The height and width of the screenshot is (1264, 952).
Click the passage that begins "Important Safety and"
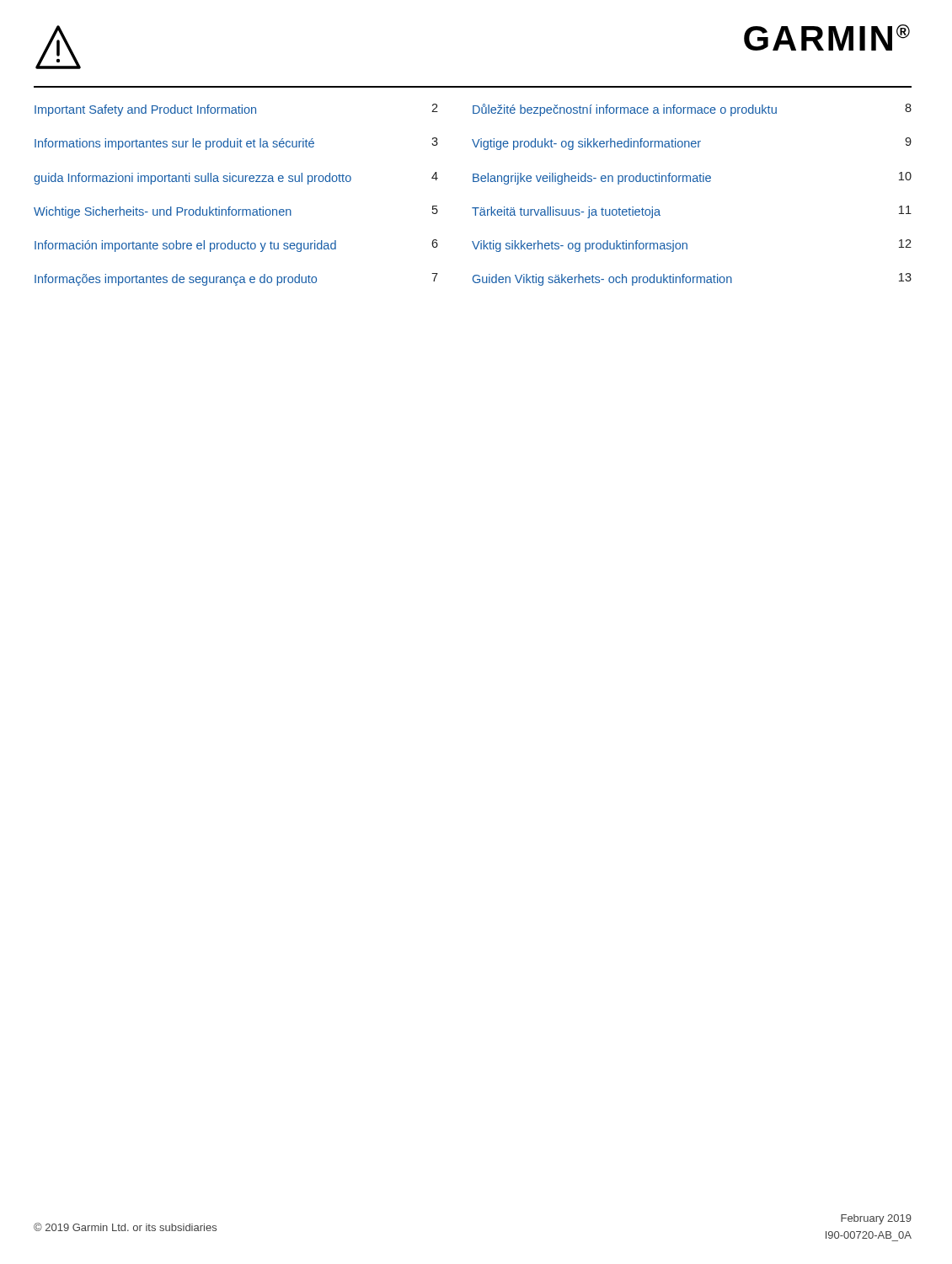coord(236,110)
